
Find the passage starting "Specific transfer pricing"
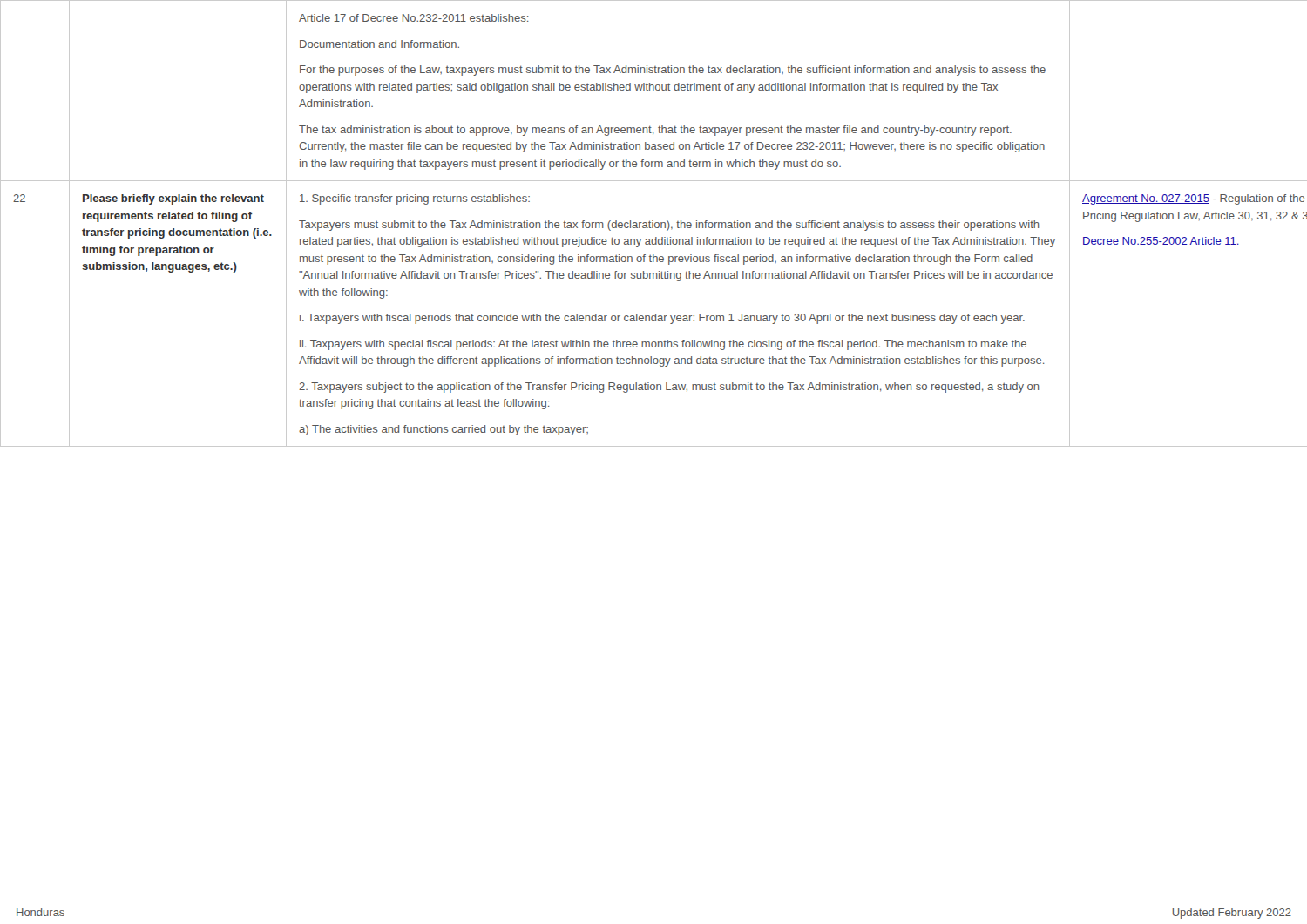[x=678, y=314]
